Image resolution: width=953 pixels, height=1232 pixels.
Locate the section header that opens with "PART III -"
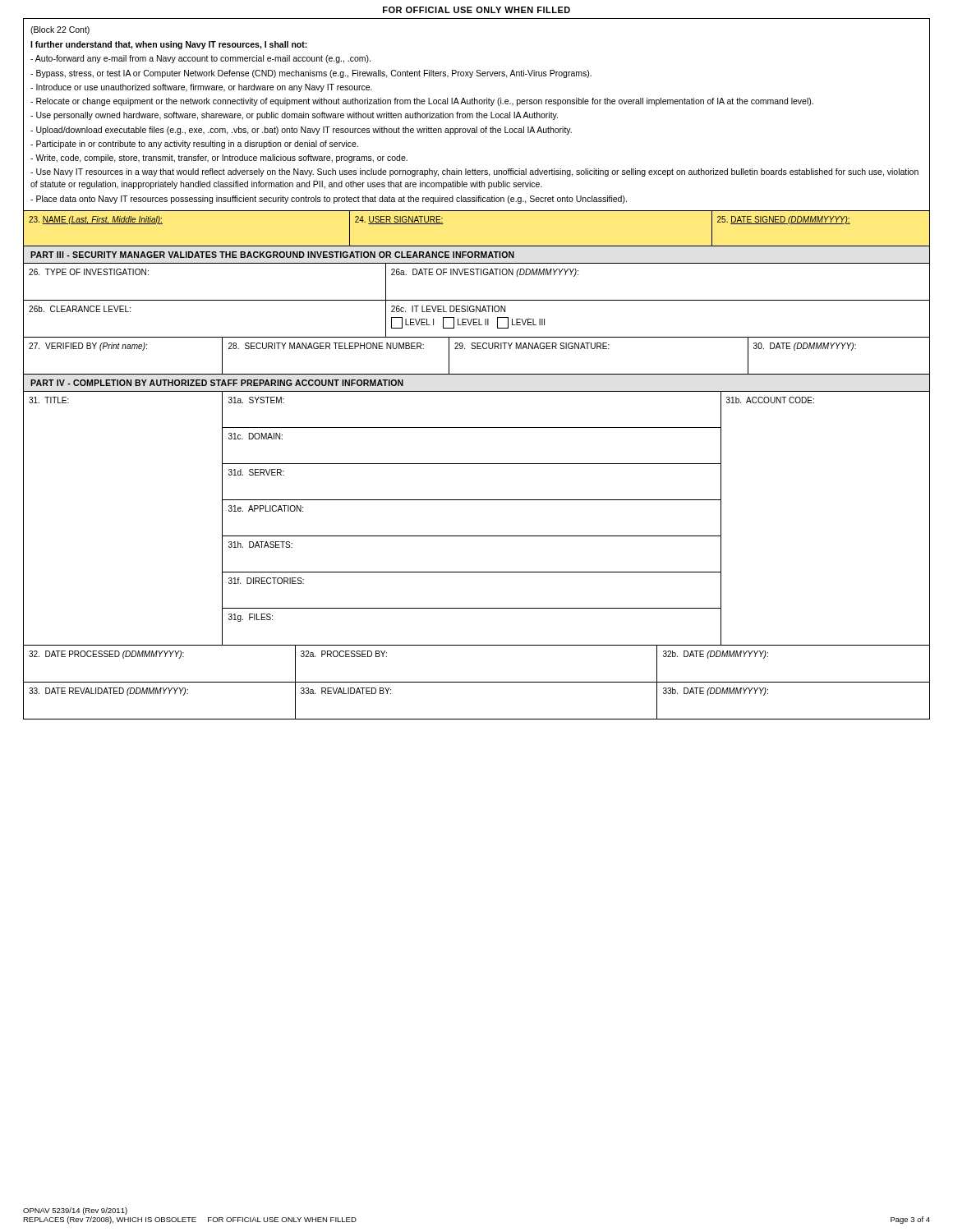point(272,255)
